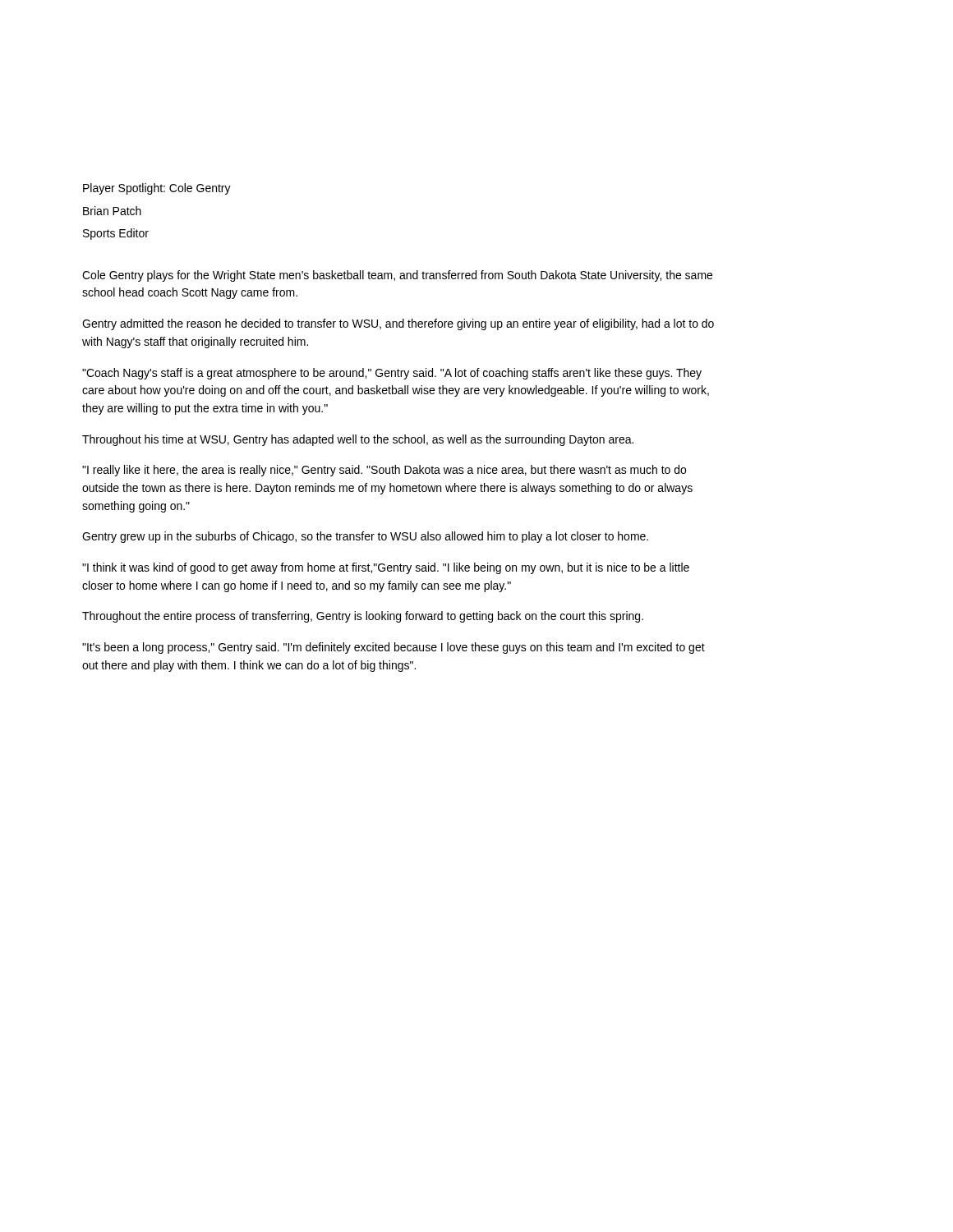Click the passage that begins "Throughout his time at WSU, Gentry has"
This screenshot has height=1232, width=953.
(x=358, y=439)
